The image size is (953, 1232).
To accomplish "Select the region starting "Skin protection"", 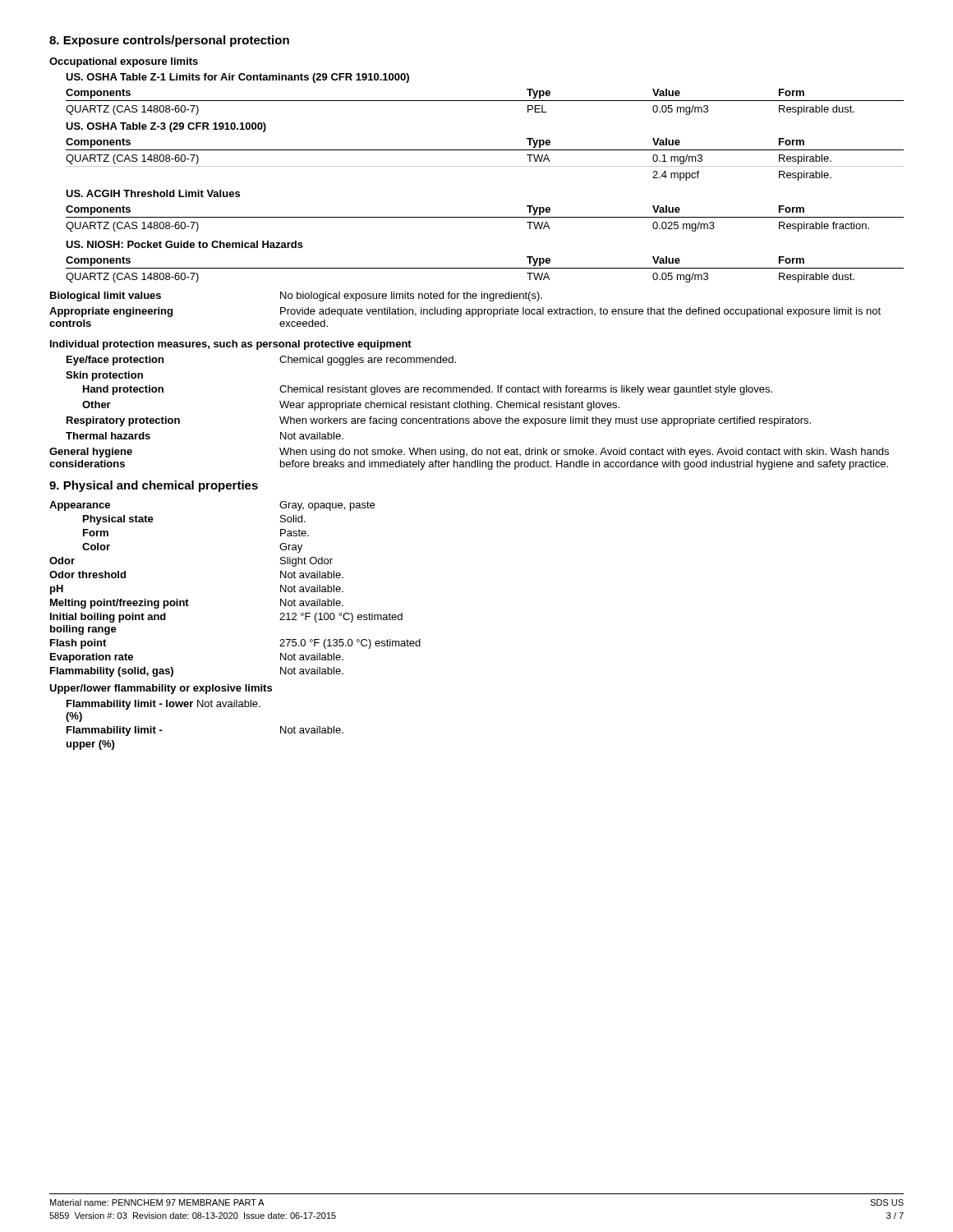I will tap(105, 375).
